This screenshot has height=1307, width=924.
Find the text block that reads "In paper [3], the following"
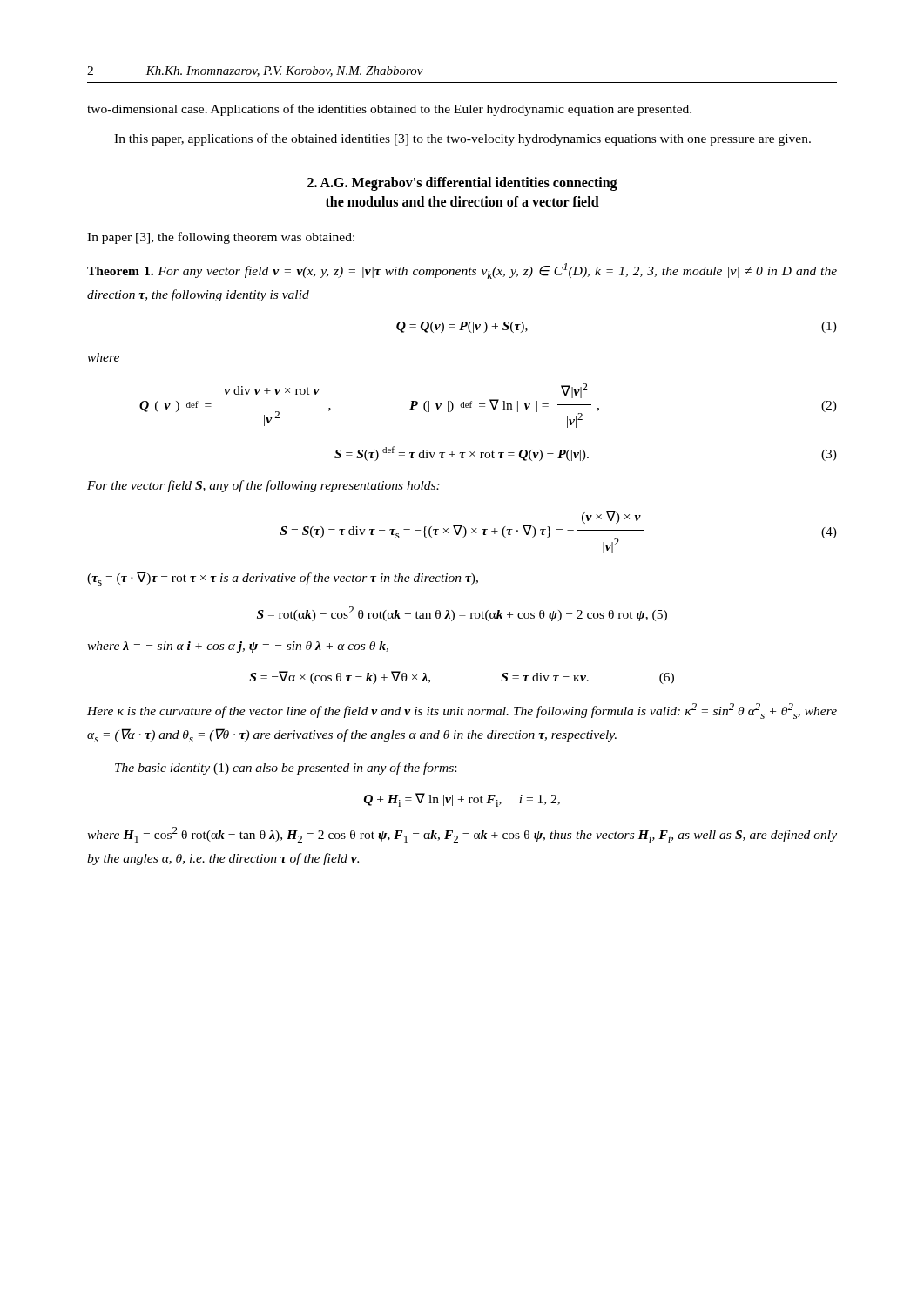pos(221,238)
